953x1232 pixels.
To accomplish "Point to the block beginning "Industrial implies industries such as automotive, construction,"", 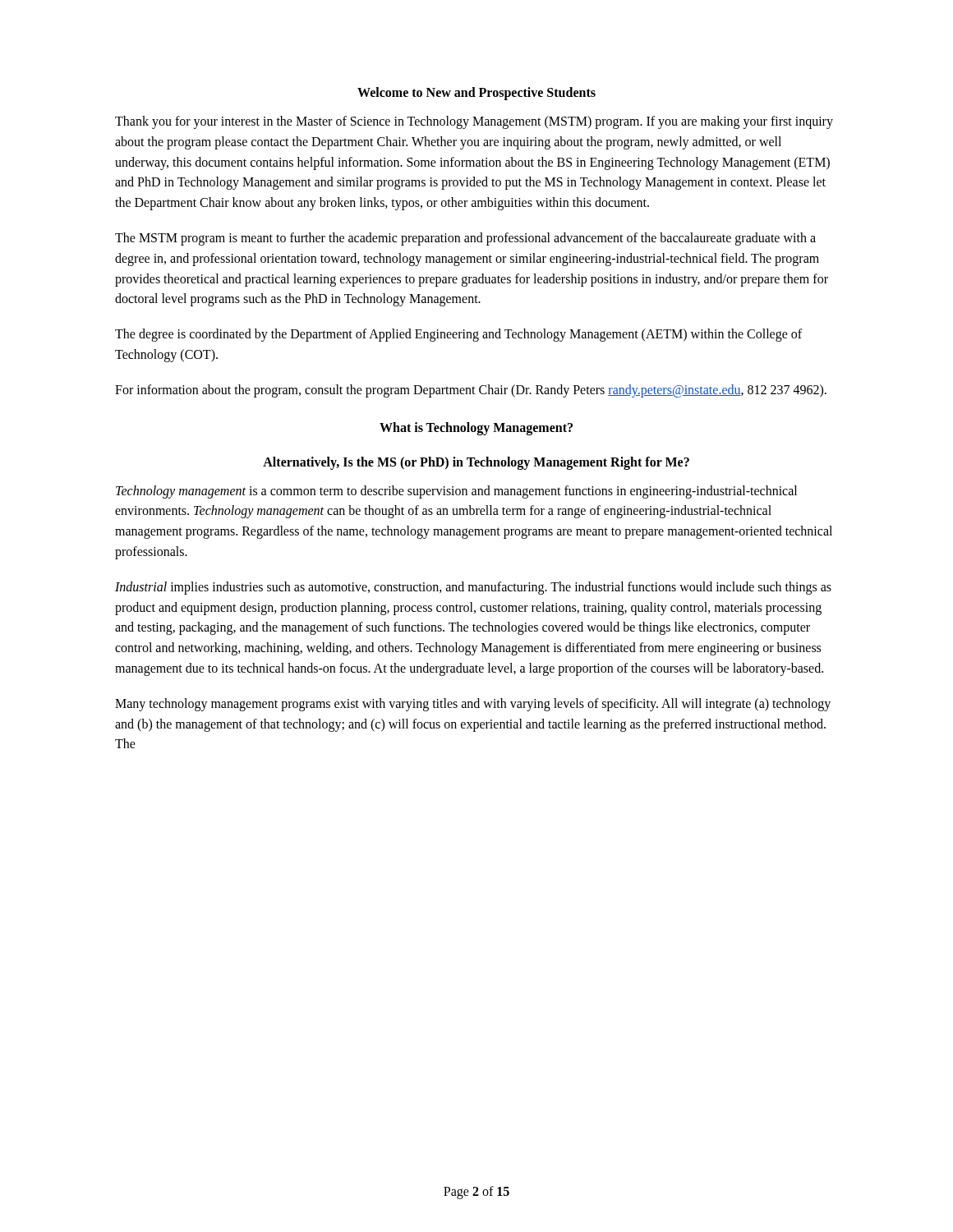I will coord(473,627).
